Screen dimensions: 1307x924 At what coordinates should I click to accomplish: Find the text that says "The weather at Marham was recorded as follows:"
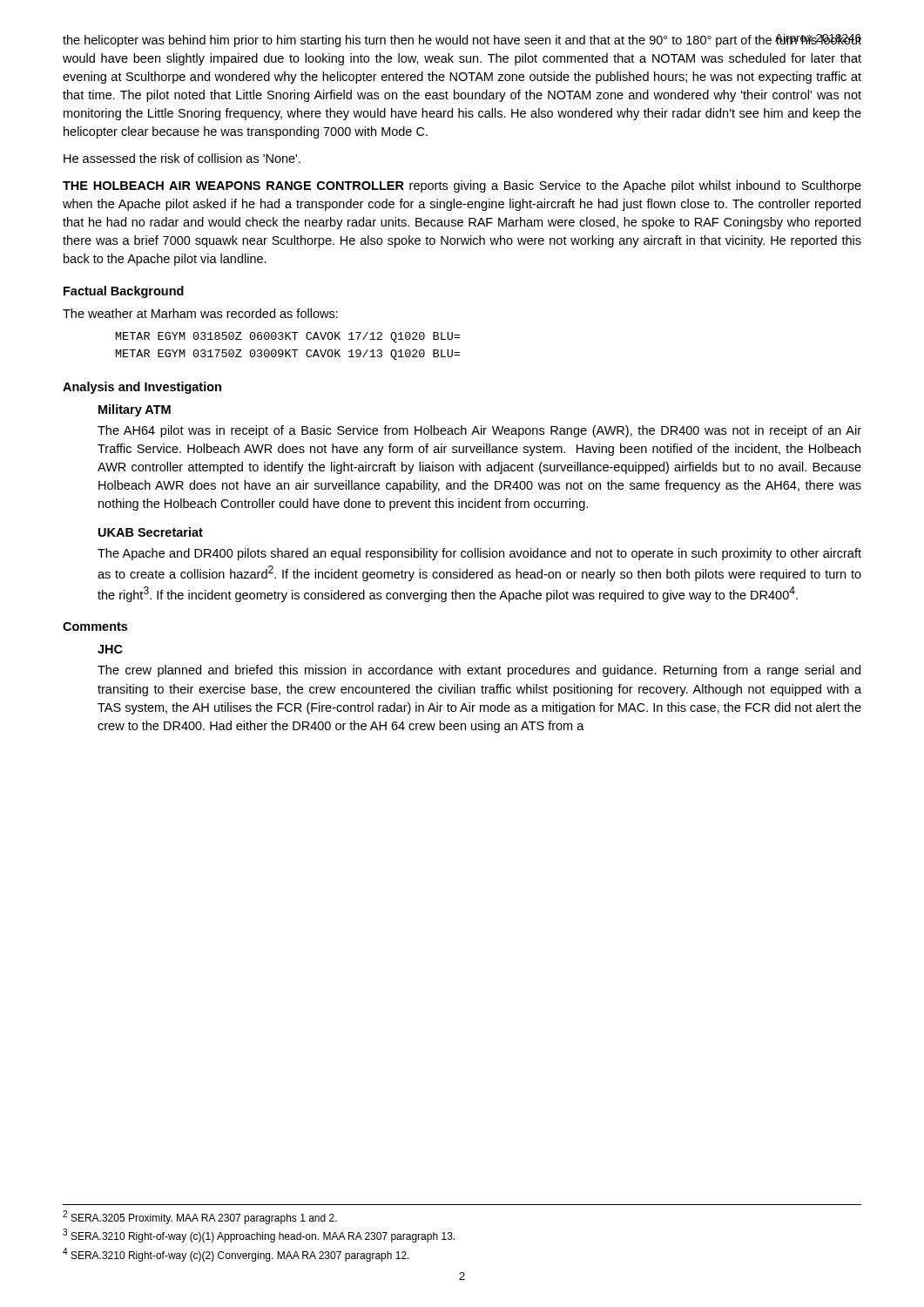(x=201, y=314)
